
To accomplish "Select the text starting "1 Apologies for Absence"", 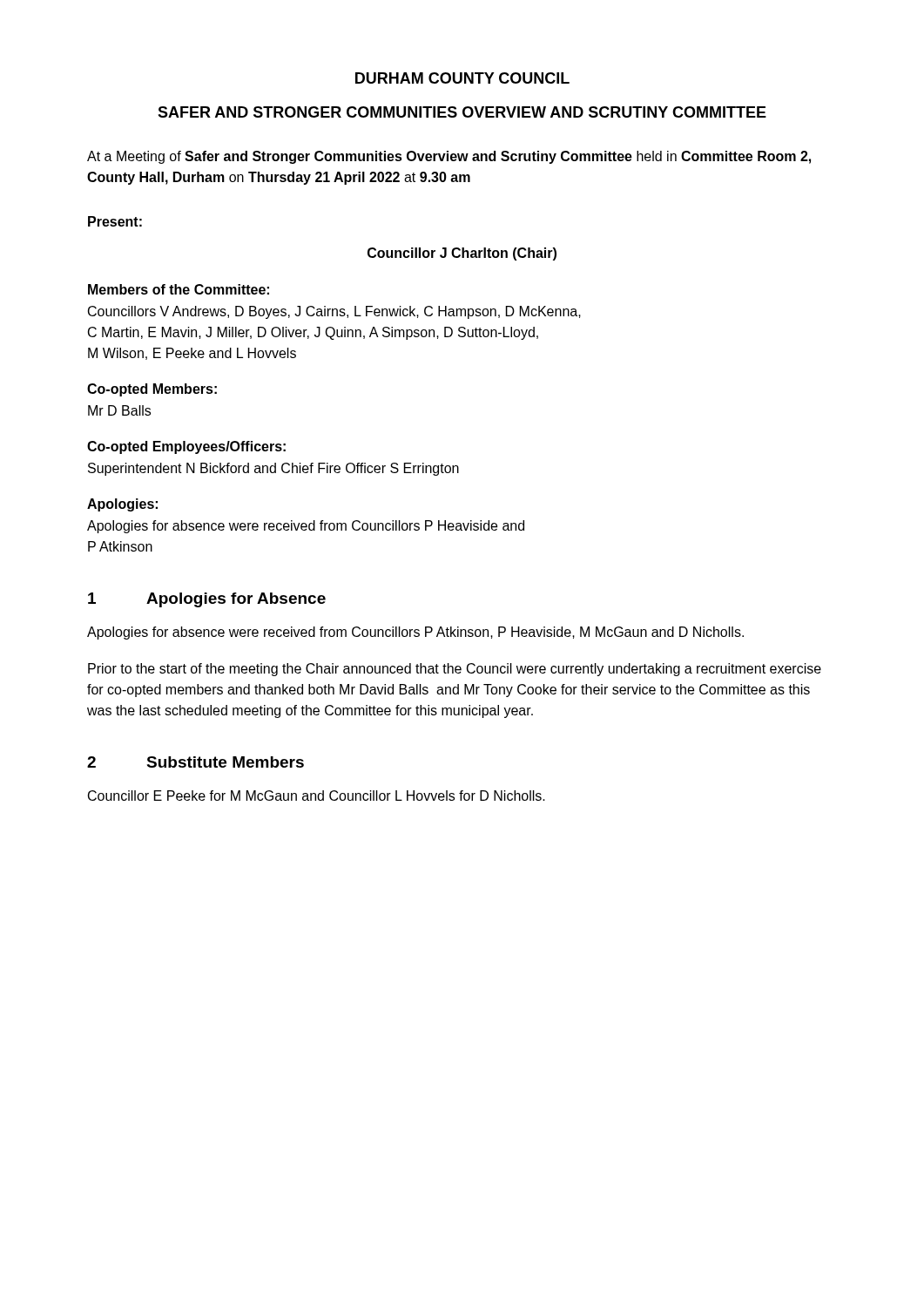I will pos(207,599).
